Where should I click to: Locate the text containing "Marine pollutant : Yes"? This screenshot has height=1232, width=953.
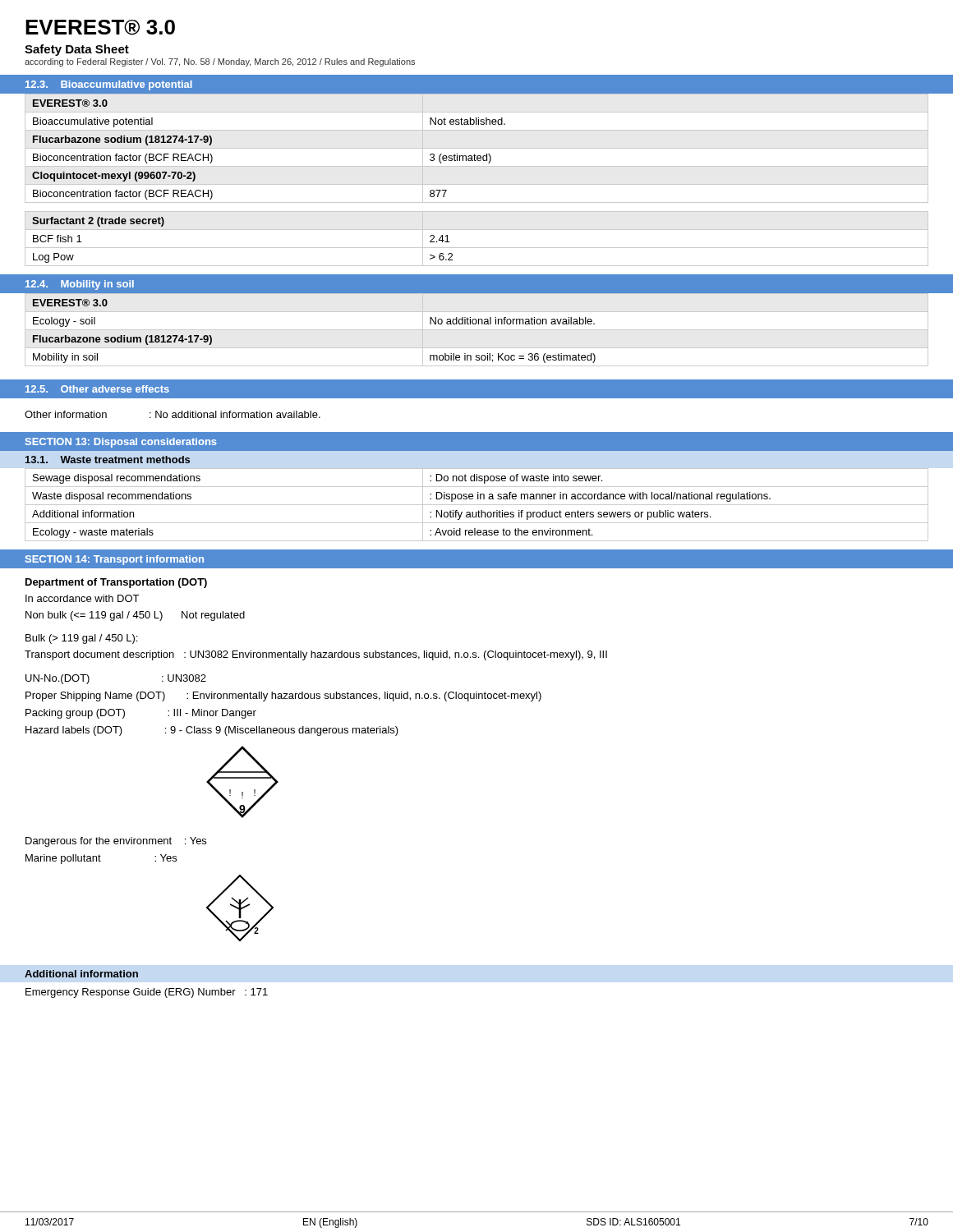101,858
